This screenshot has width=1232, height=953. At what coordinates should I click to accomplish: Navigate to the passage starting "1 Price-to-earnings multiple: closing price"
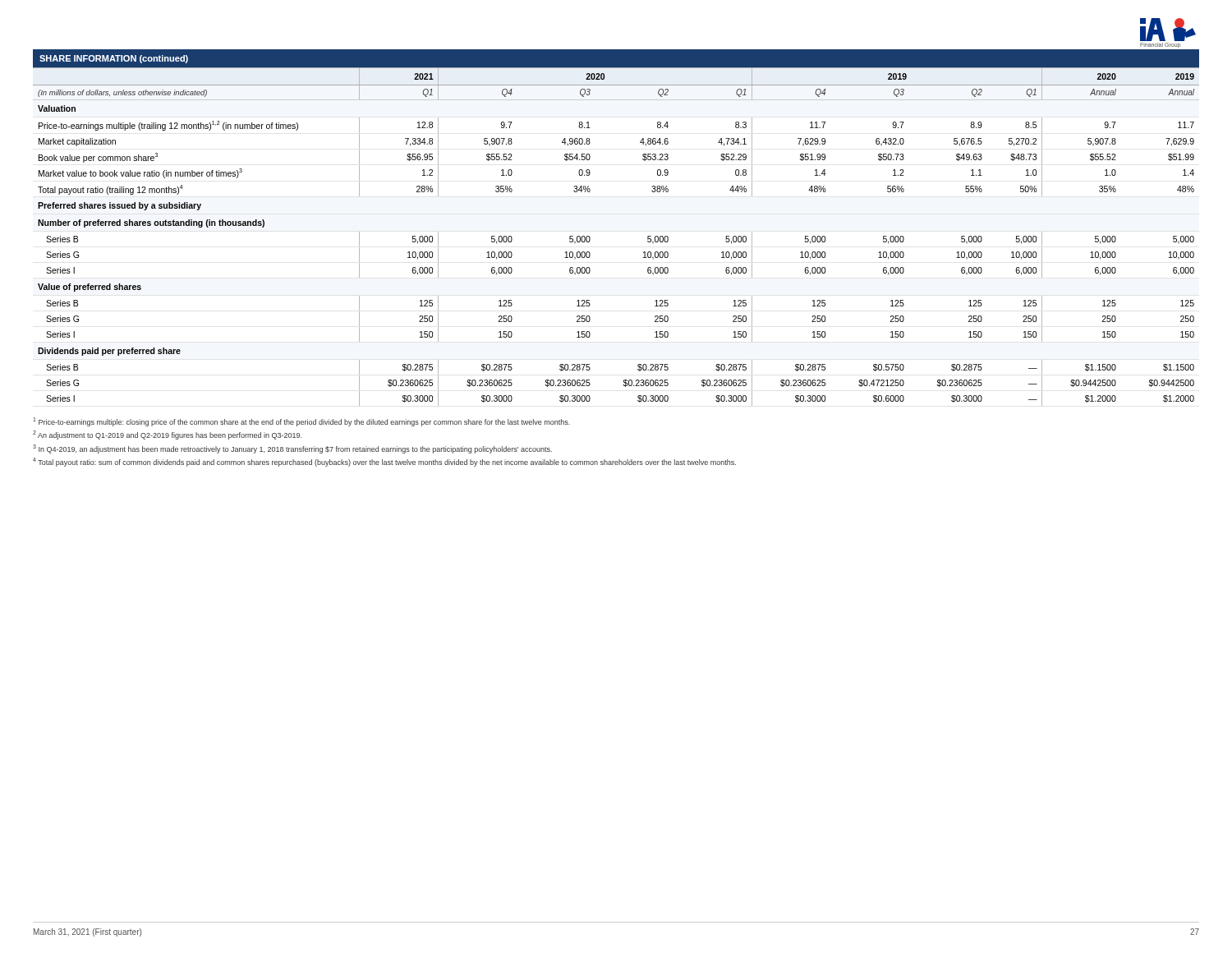[x=385, y=442]
